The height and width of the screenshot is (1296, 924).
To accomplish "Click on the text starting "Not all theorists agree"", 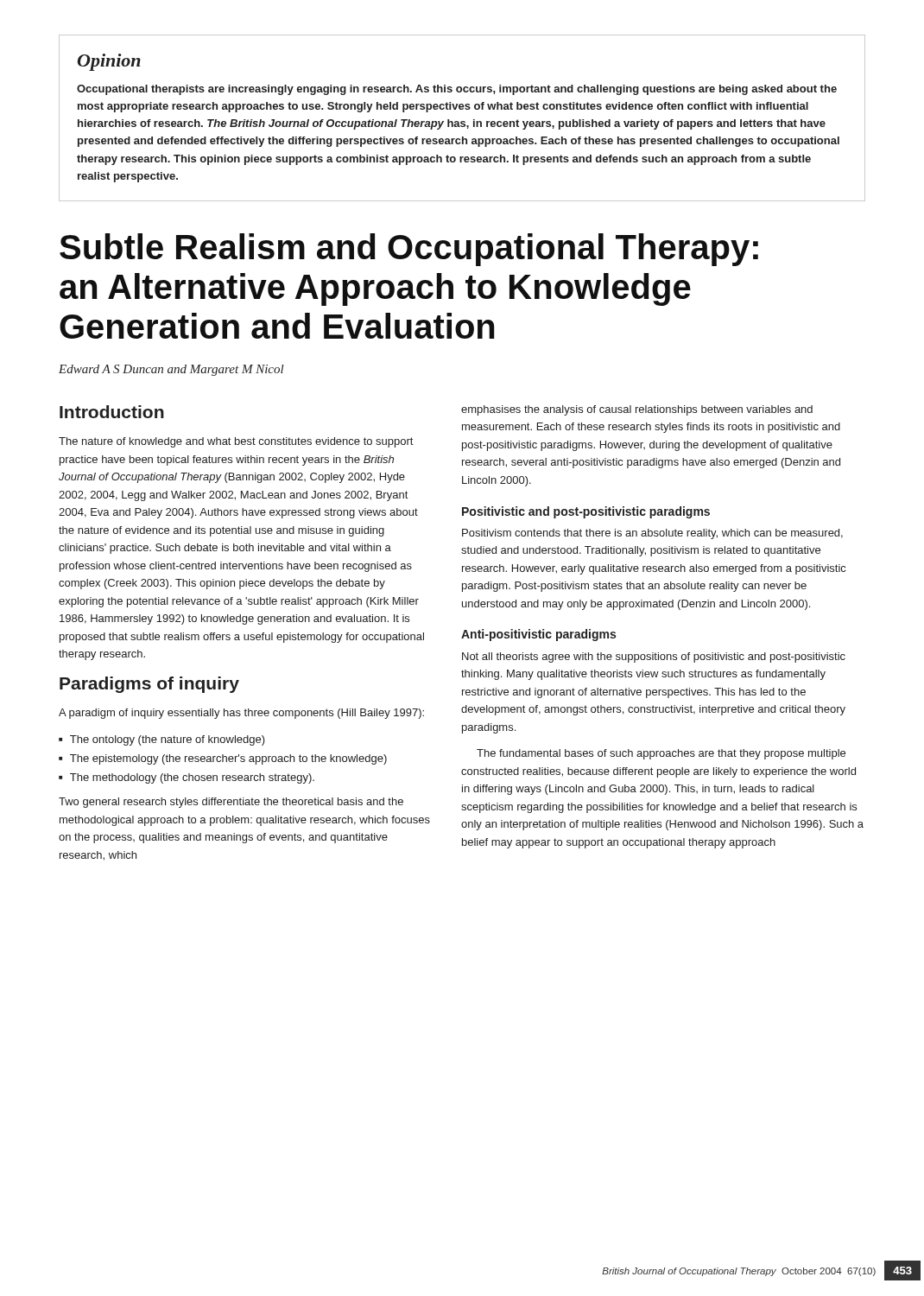I will tap(653, 691).
